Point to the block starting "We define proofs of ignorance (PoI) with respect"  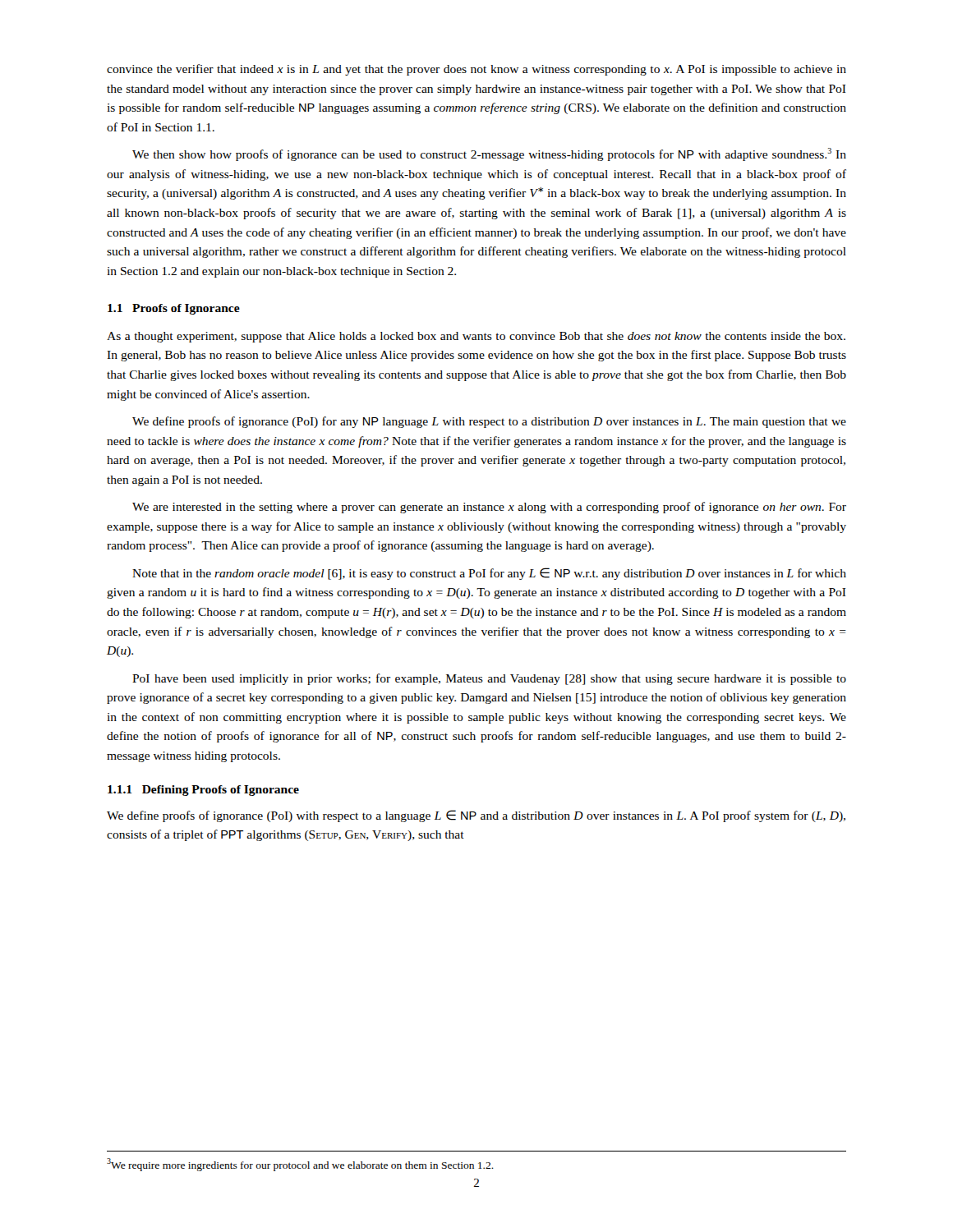(x=476, y=825)
